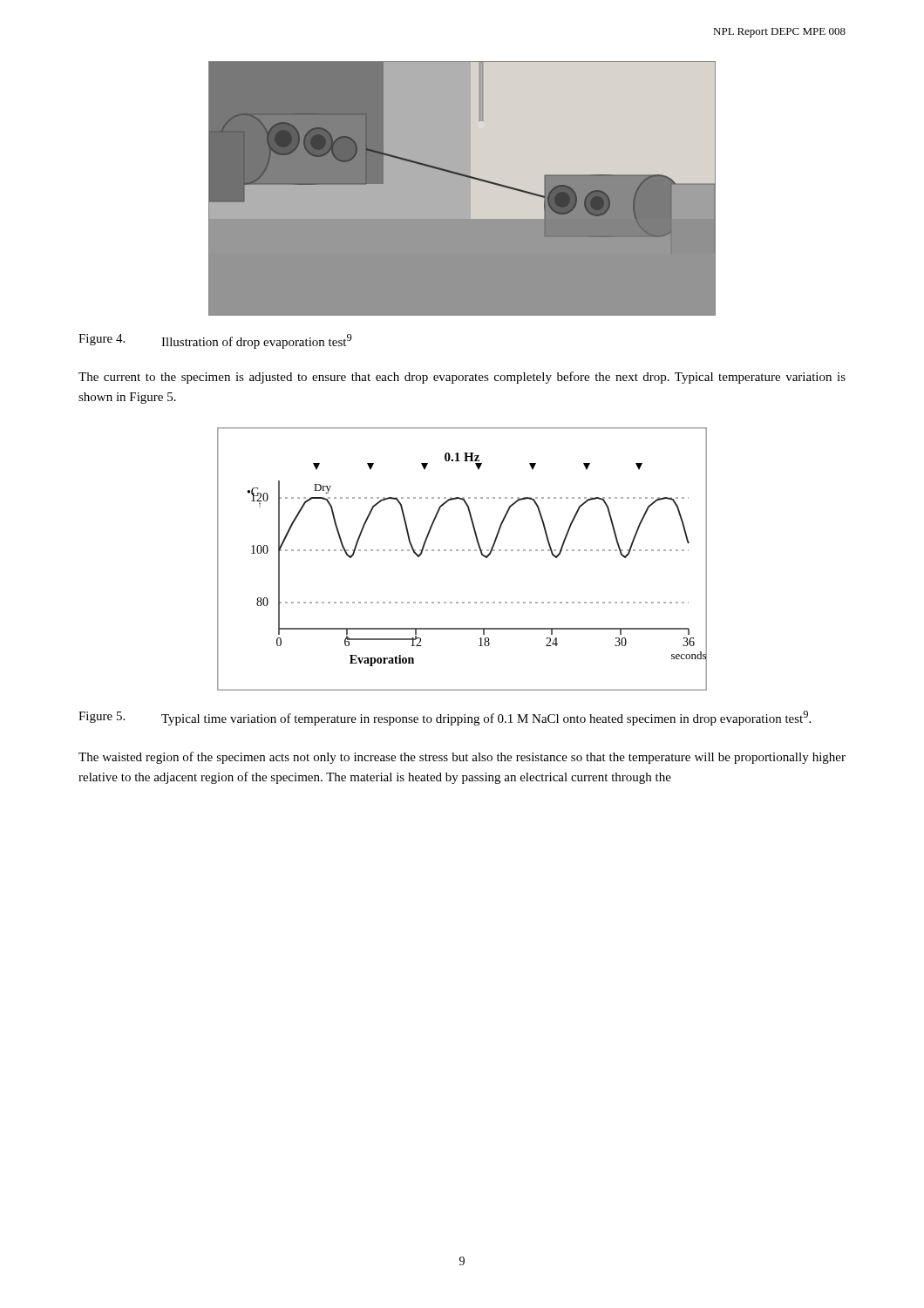Locate the continuous plot
Viewport: 924px width, 1308px height.
462,559
